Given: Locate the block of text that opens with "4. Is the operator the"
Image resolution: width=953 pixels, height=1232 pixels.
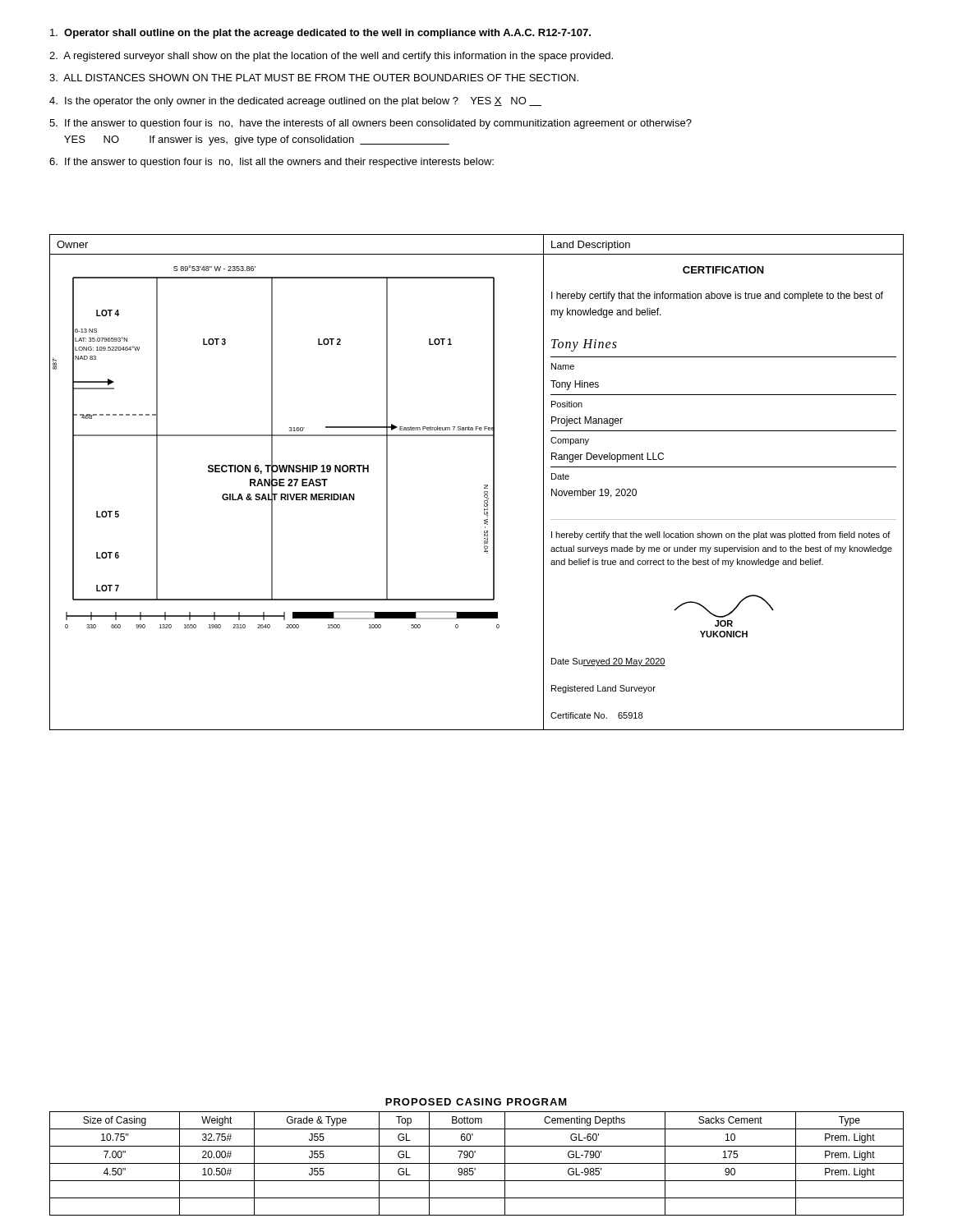Looking at the screenshot, I should click(295, 100).
